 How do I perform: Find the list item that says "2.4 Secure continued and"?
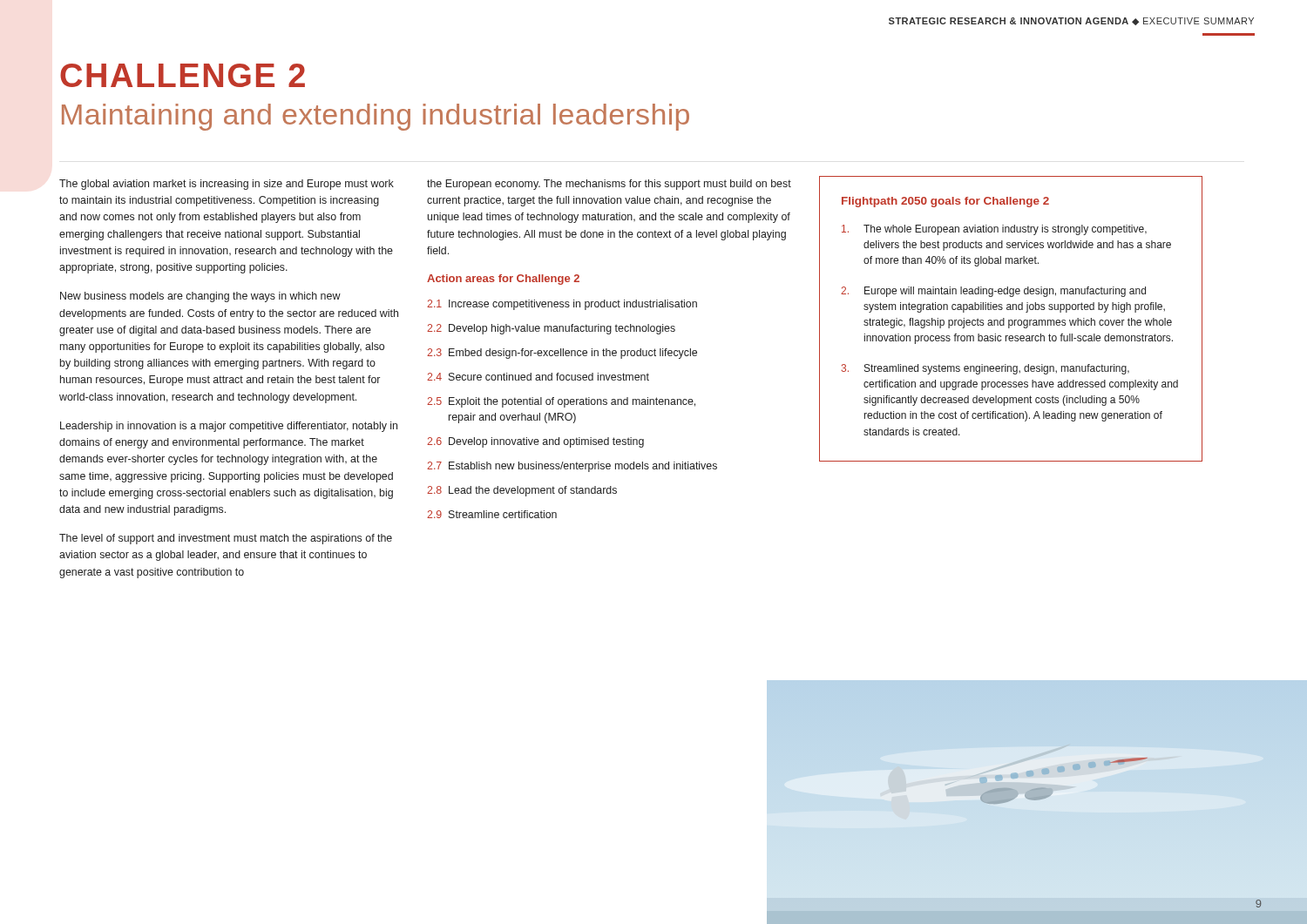click(x=538, y=377)
